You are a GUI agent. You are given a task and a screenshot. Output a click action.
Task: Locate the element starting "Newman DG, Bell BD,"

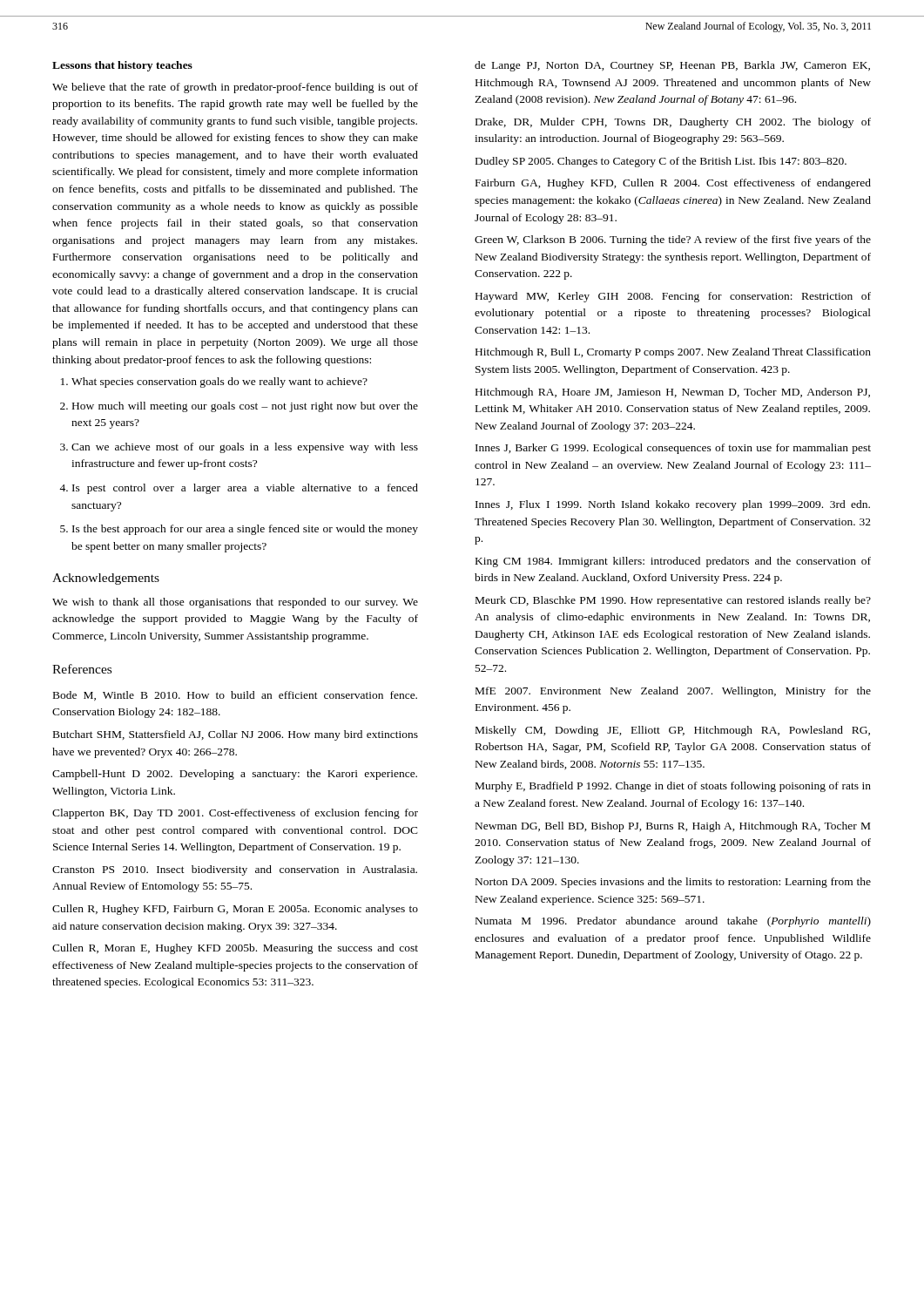click(x=673, y=842)
